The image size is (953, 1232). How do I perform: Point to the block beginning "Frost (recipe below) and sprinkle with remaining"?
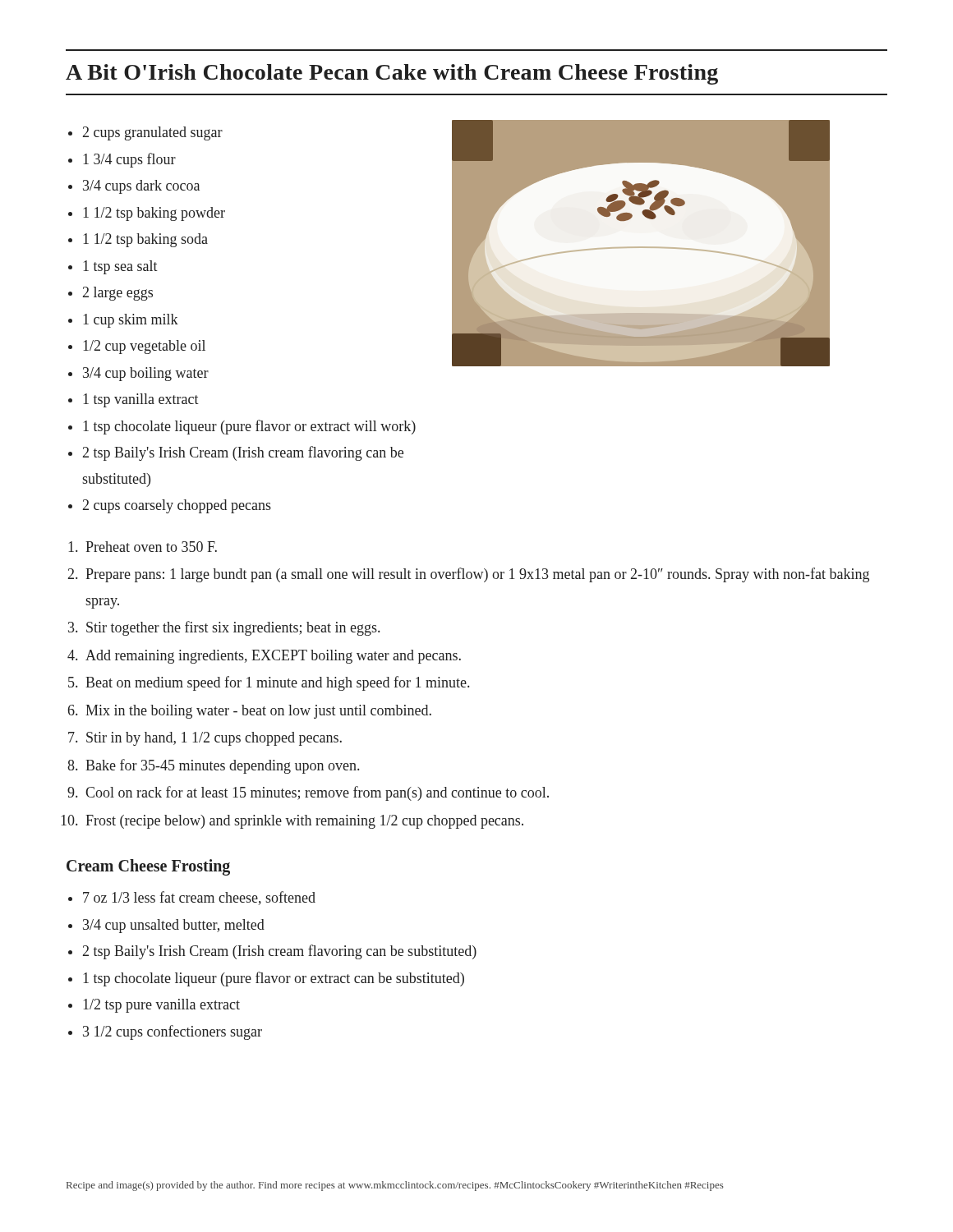[485, 821]
